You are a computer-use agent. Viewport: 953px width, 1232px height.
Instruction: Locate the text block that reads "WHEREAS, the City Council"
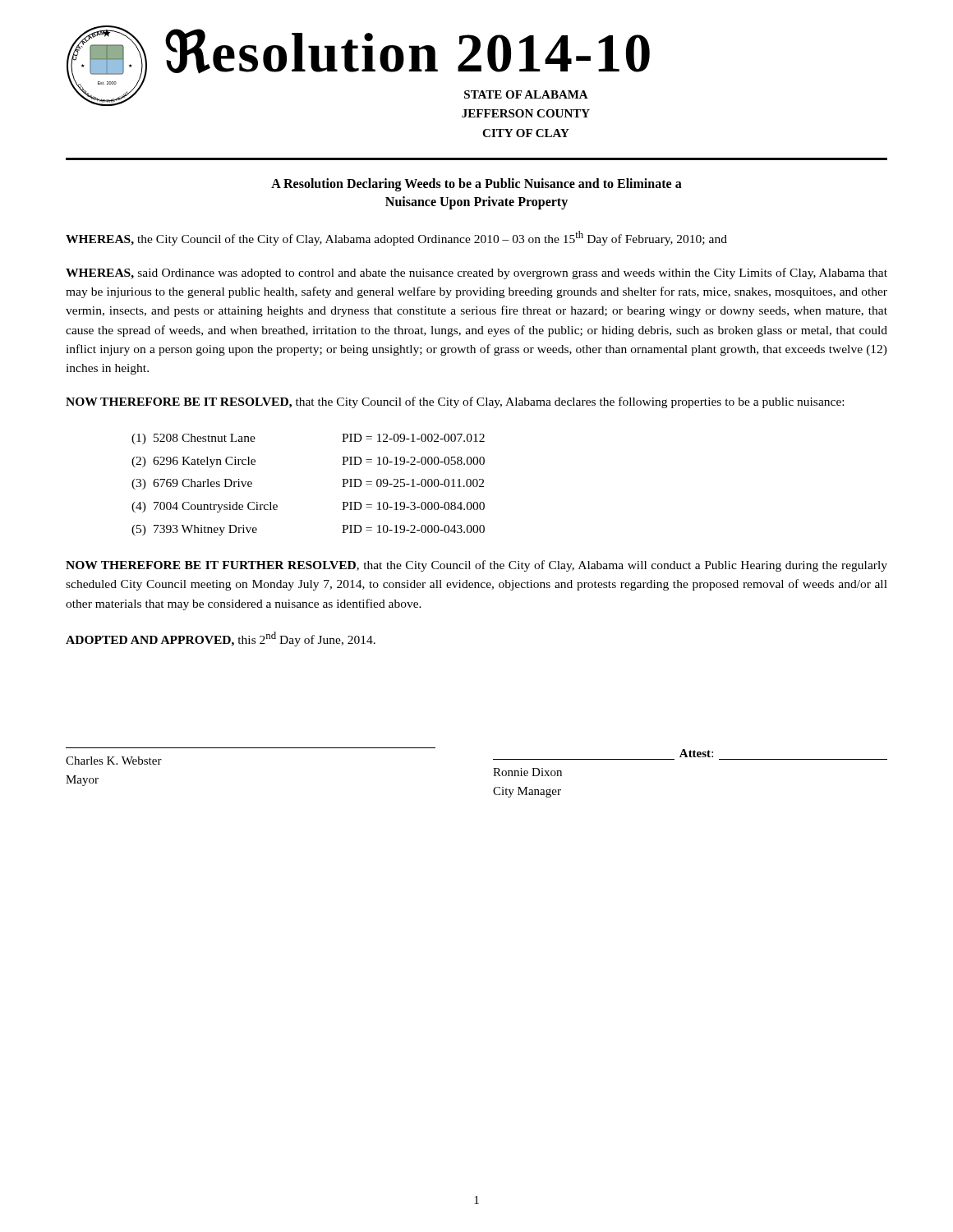(x=396, y=237)
